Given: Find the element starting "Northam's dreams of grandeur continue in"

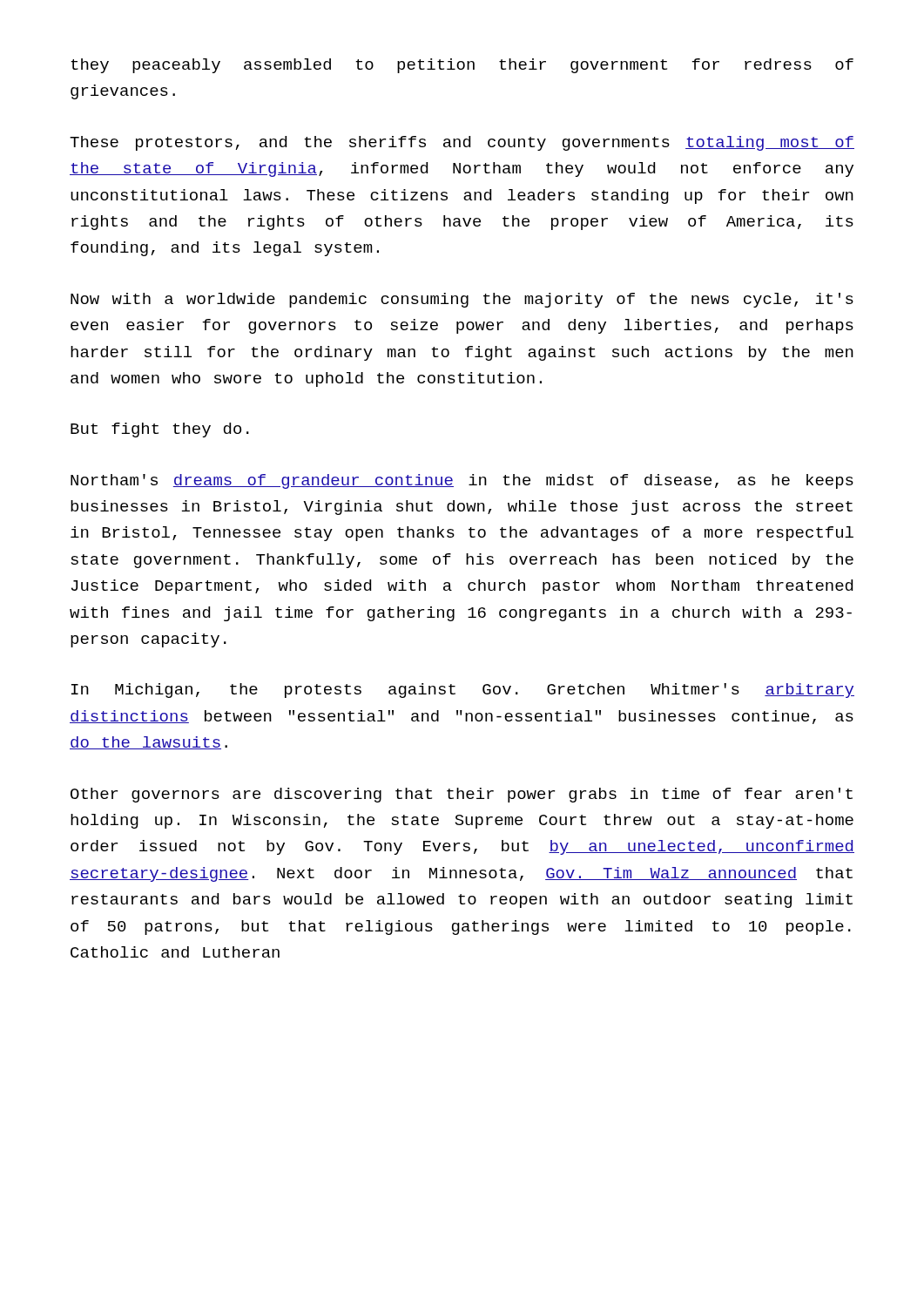Looking at the screenshot, I should point(462,560).
